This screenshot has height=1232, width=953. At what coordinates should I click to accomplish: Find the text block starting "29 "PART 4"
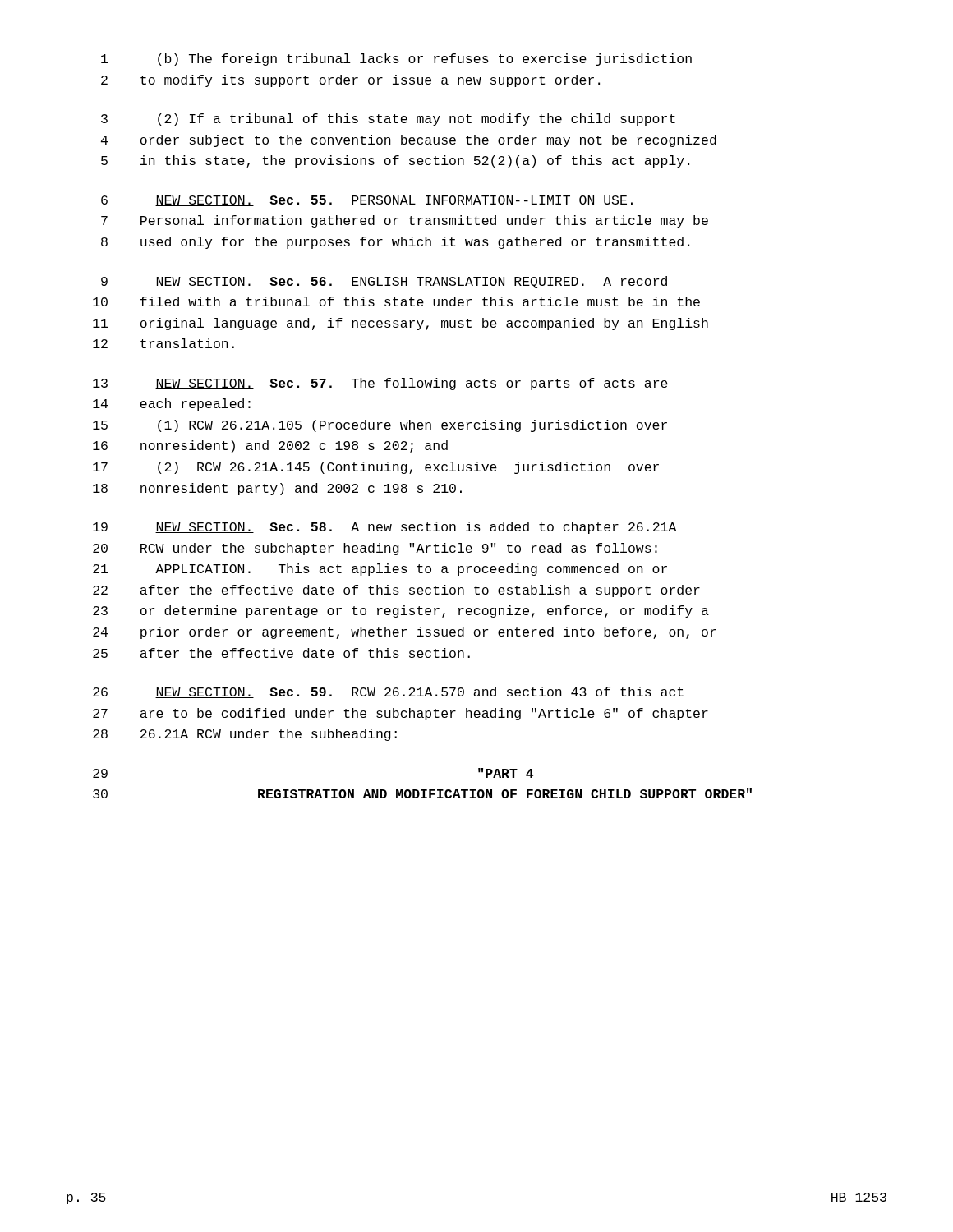pyautogui.click(x=476, y=774)
